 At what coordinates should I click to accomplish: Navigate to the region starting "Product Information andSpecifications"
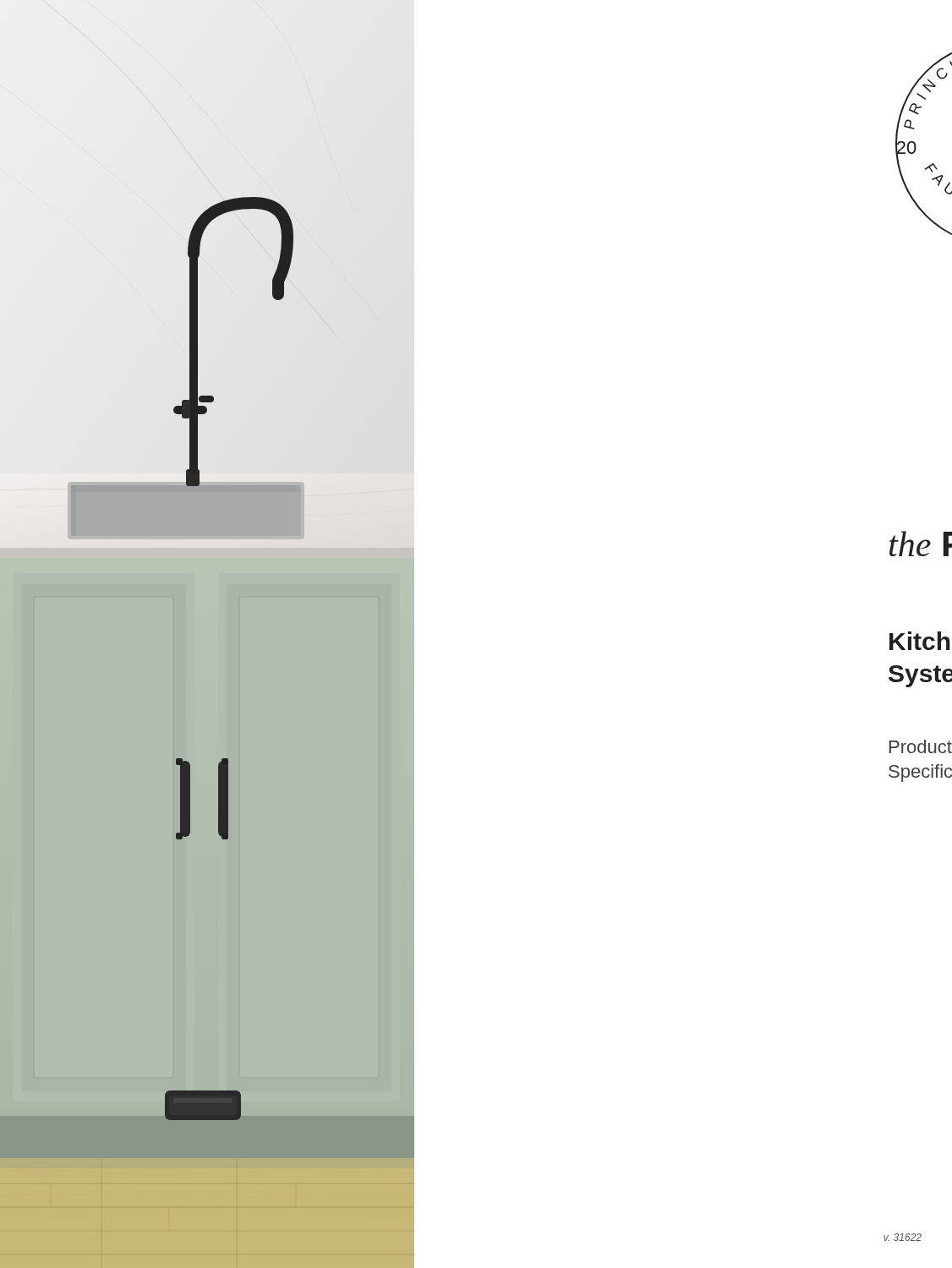click(x=920, y=760)
